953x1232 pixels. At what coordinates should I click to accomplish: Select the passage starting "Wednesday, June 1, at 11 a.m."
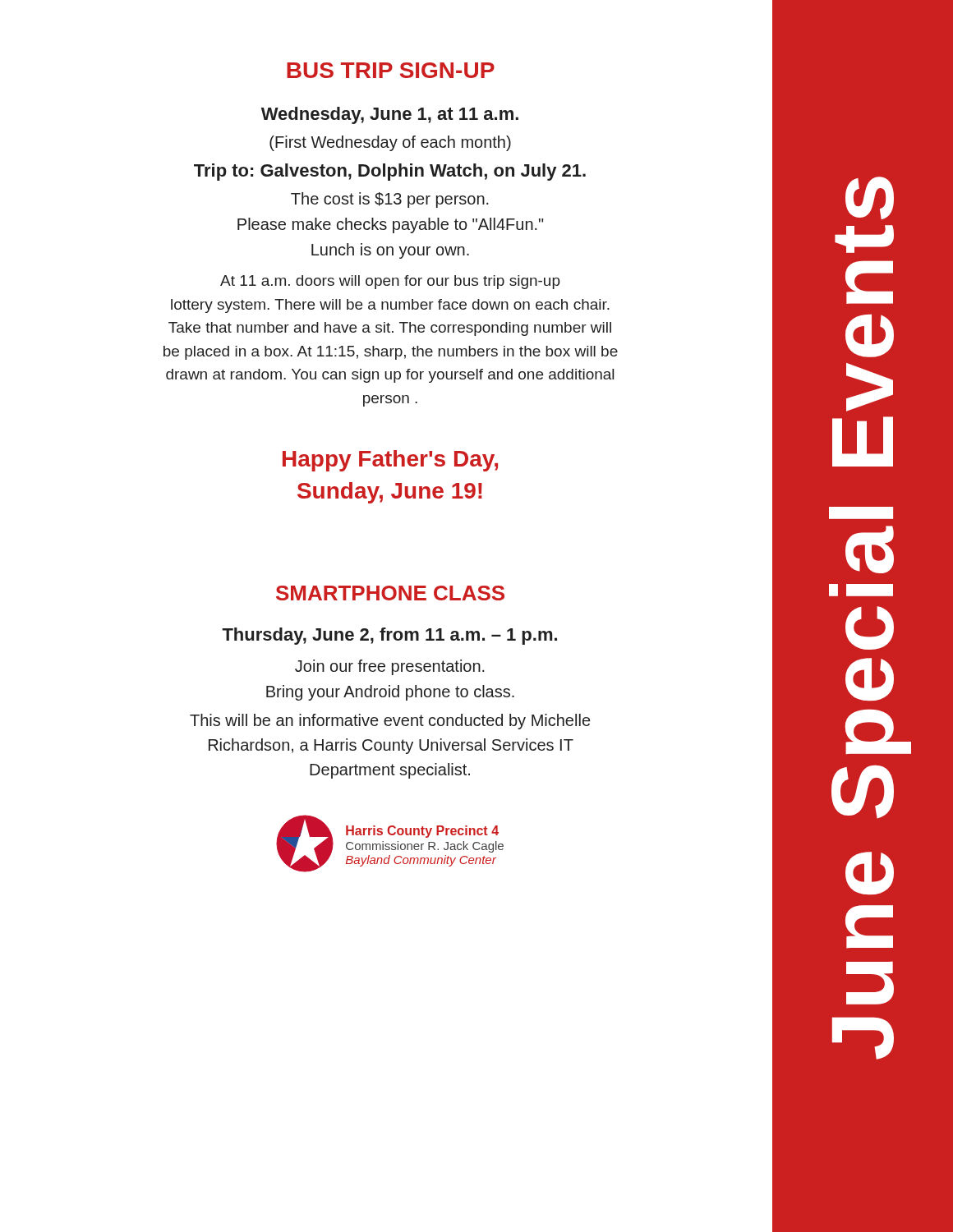click(x=390, y=114)
